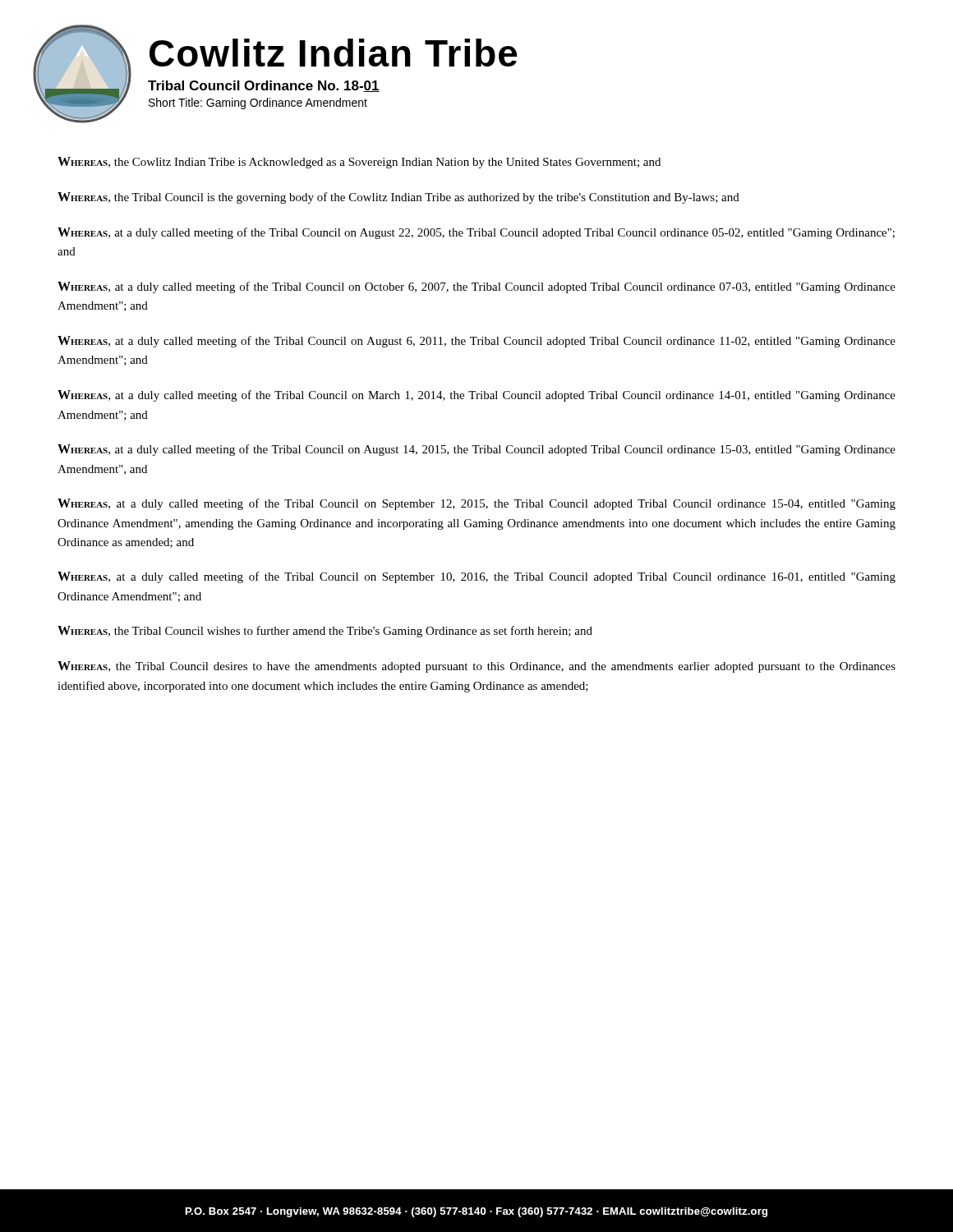This screenshot has width=953, height=1232.
Task: Find the block on this page that starts "Whereas, the Tribal Council wishes to"
Action: point(325,630)
